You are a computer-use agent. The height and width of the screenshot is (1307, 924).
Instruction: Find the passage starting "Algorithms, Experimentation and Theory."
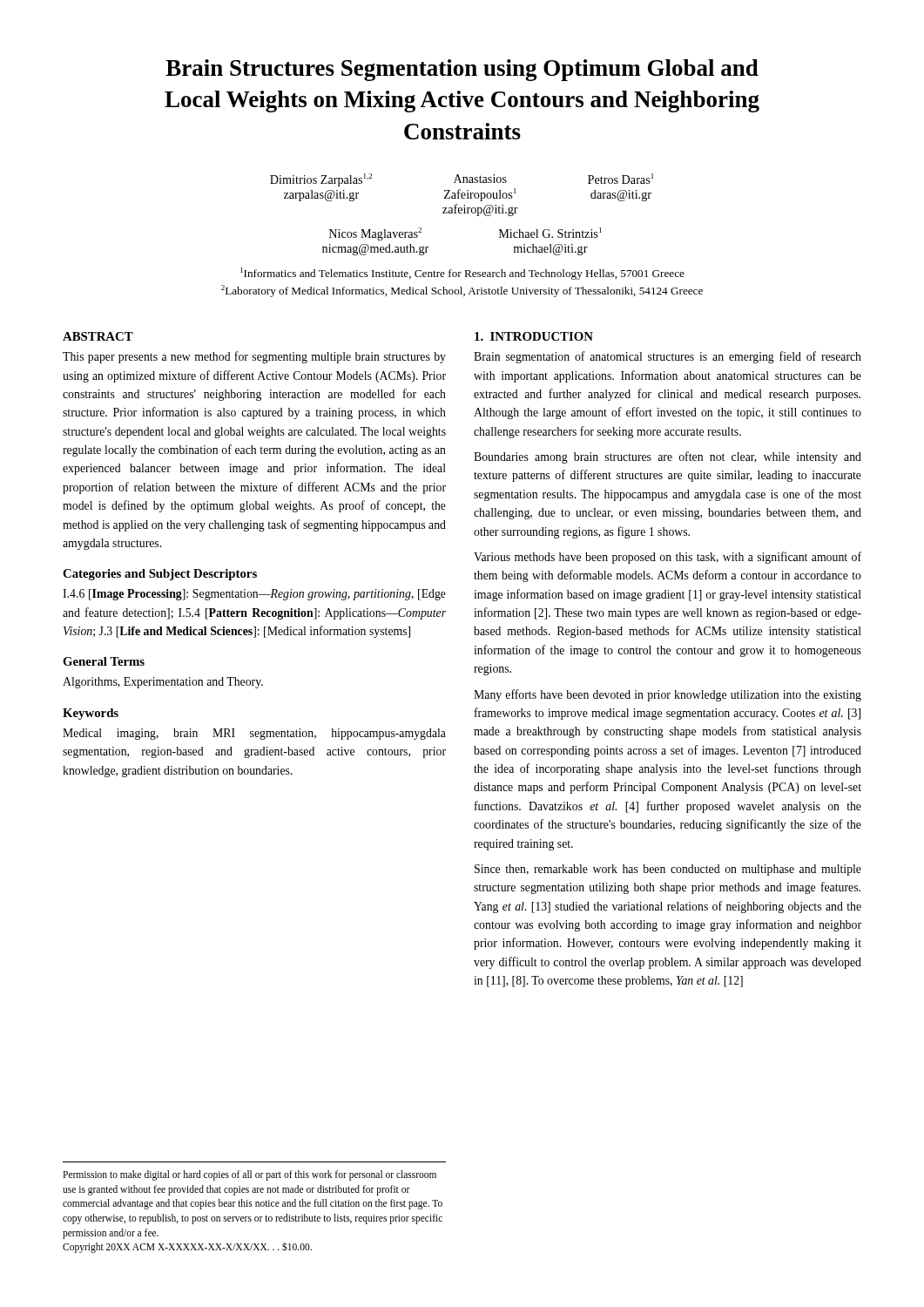coord(163,682)
